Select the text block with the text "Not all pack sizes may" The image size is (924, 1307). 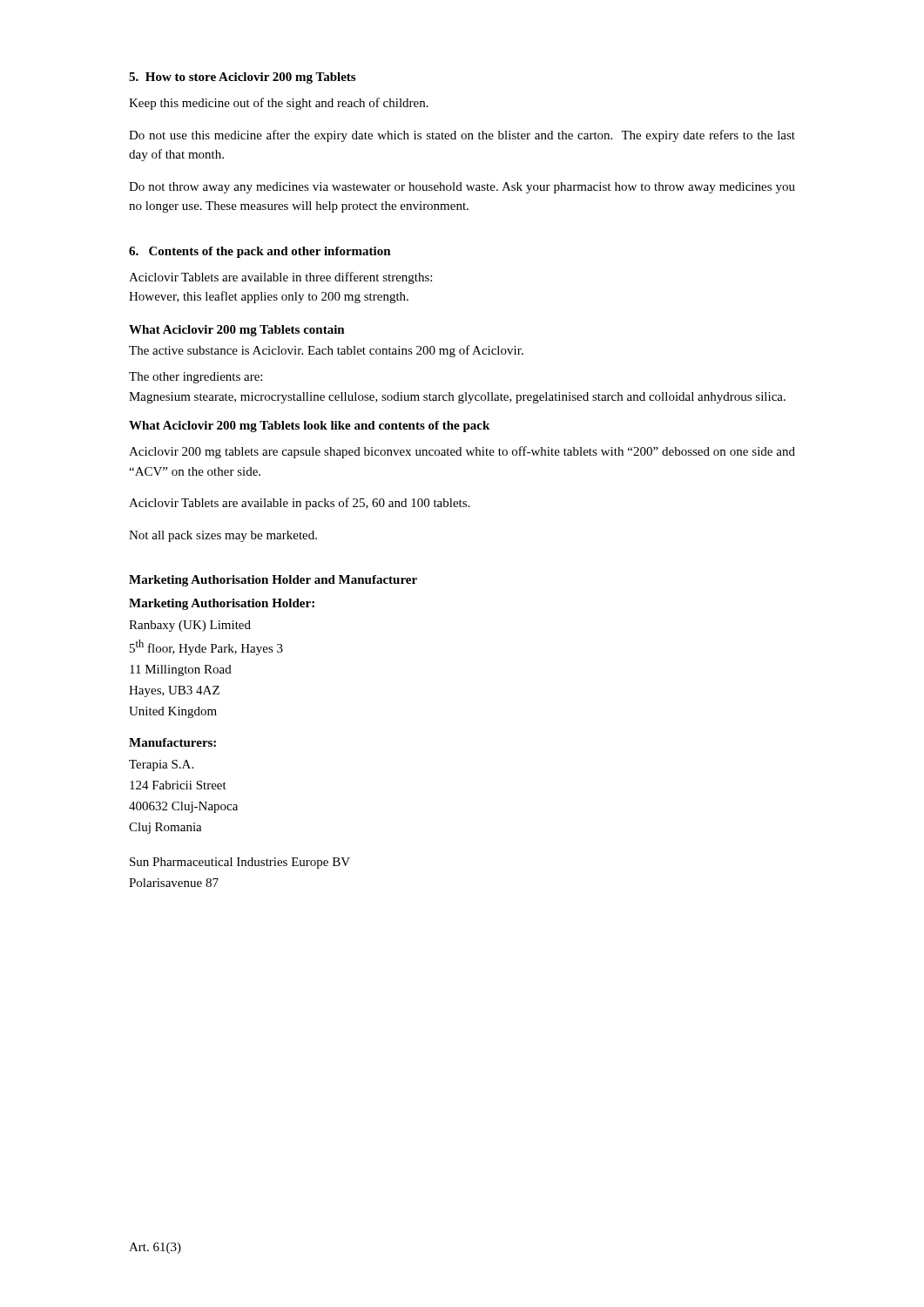click(223, 536)
